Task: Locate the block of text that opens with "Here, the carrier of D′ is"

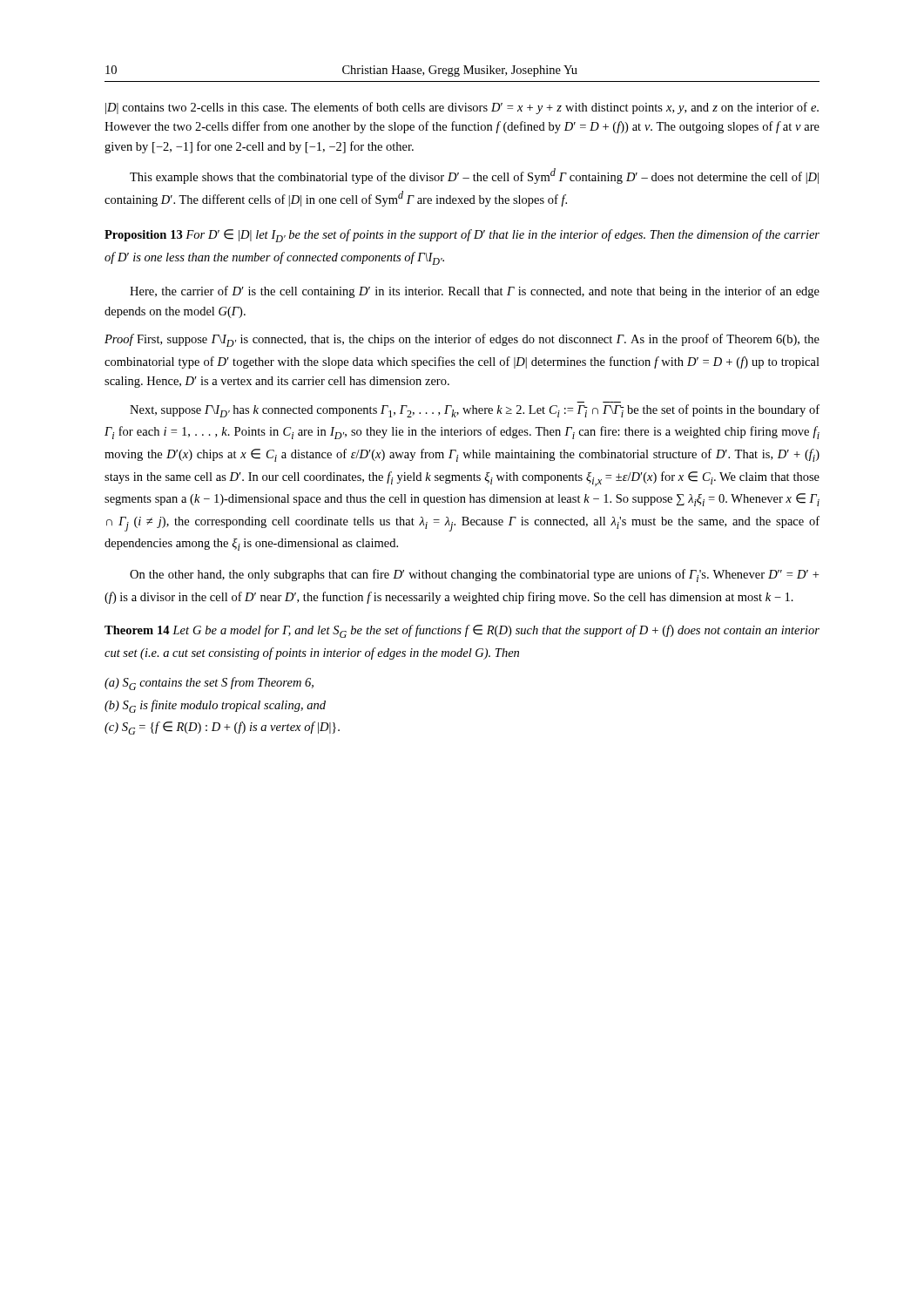Action: [462, 301]
